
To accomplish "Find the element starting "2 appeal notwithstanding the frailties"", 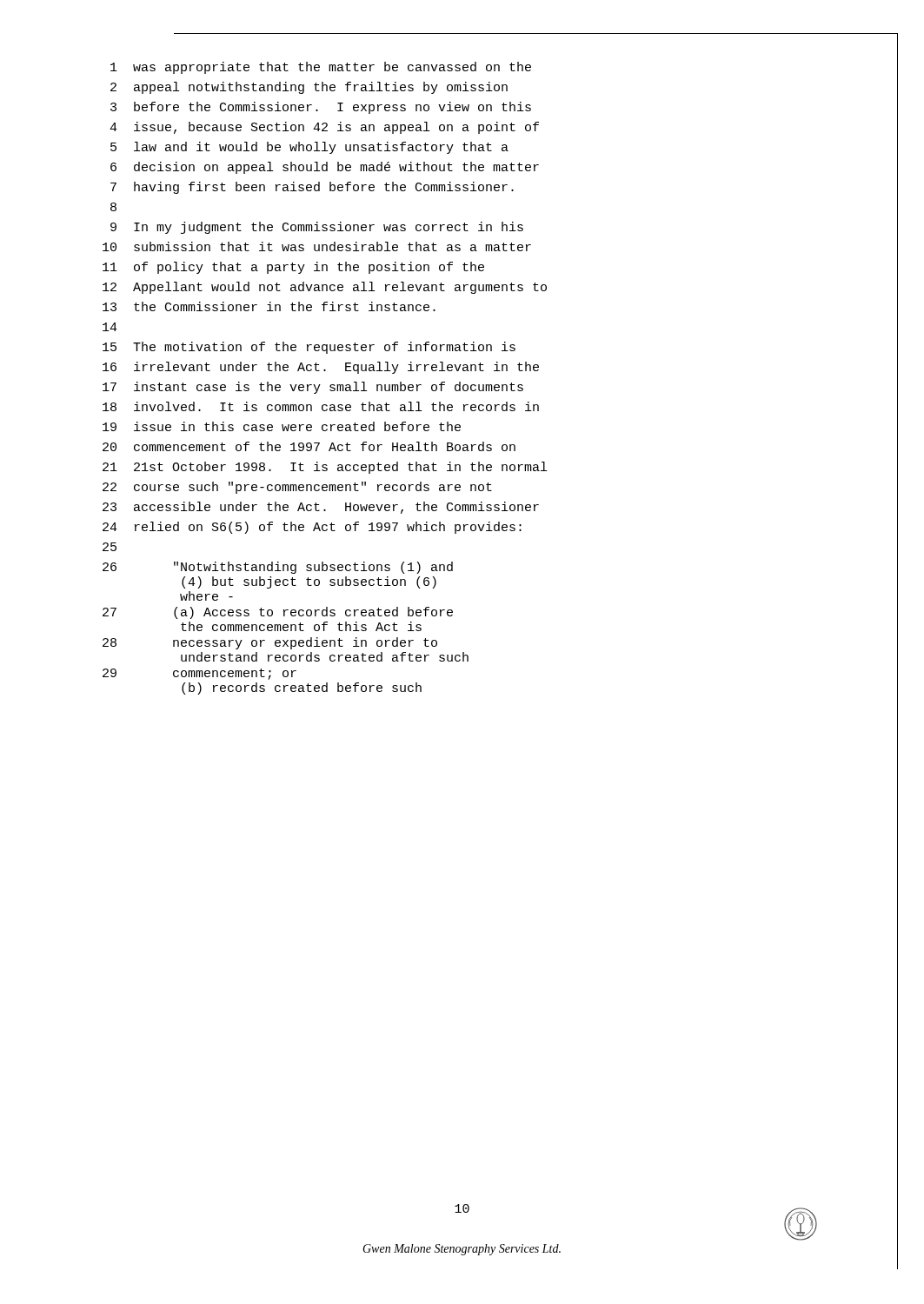I will click(x=448, y=88).
